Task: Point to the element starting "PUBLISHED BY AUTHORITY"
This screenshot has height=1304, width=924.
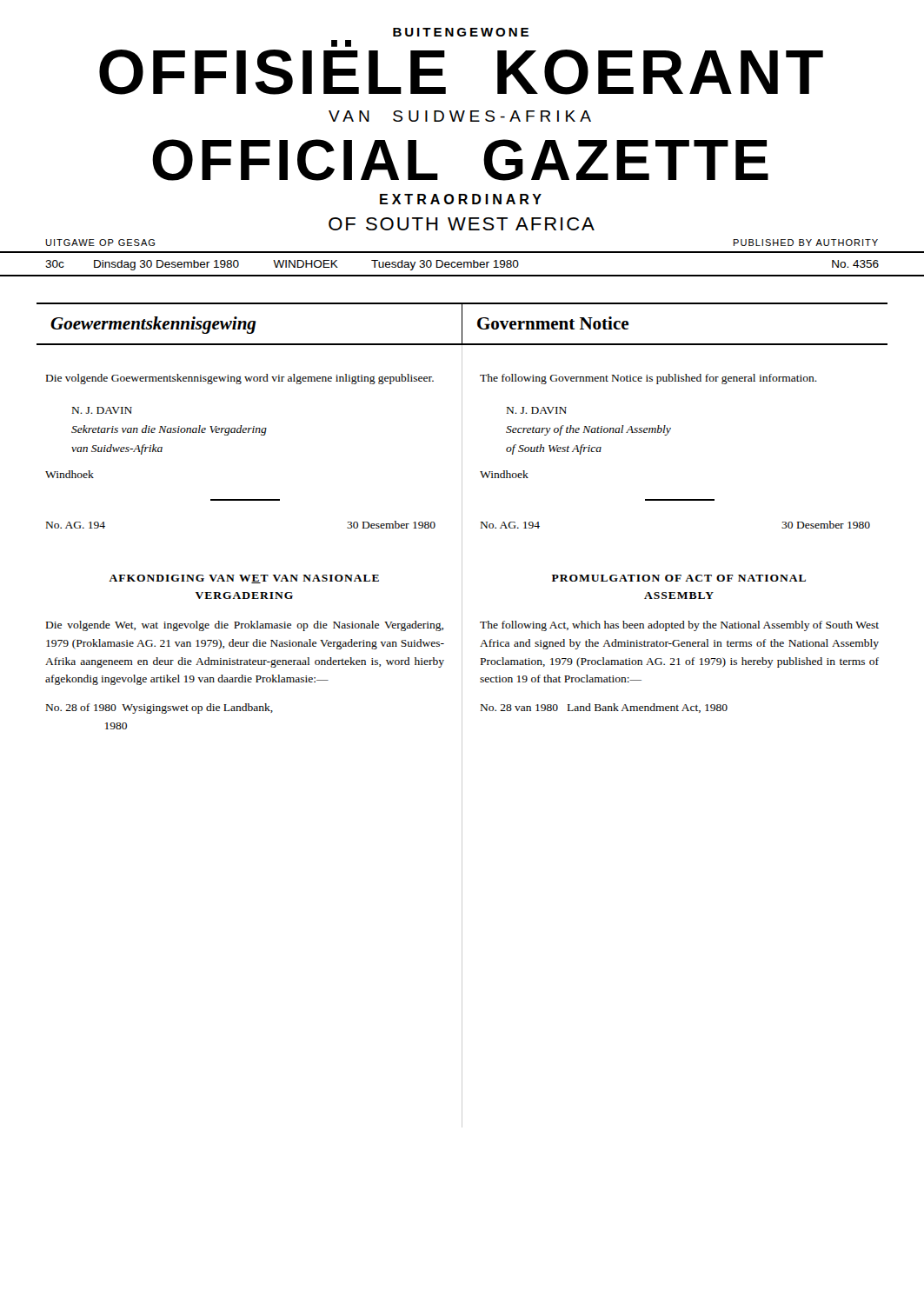Action: (806, 243)
